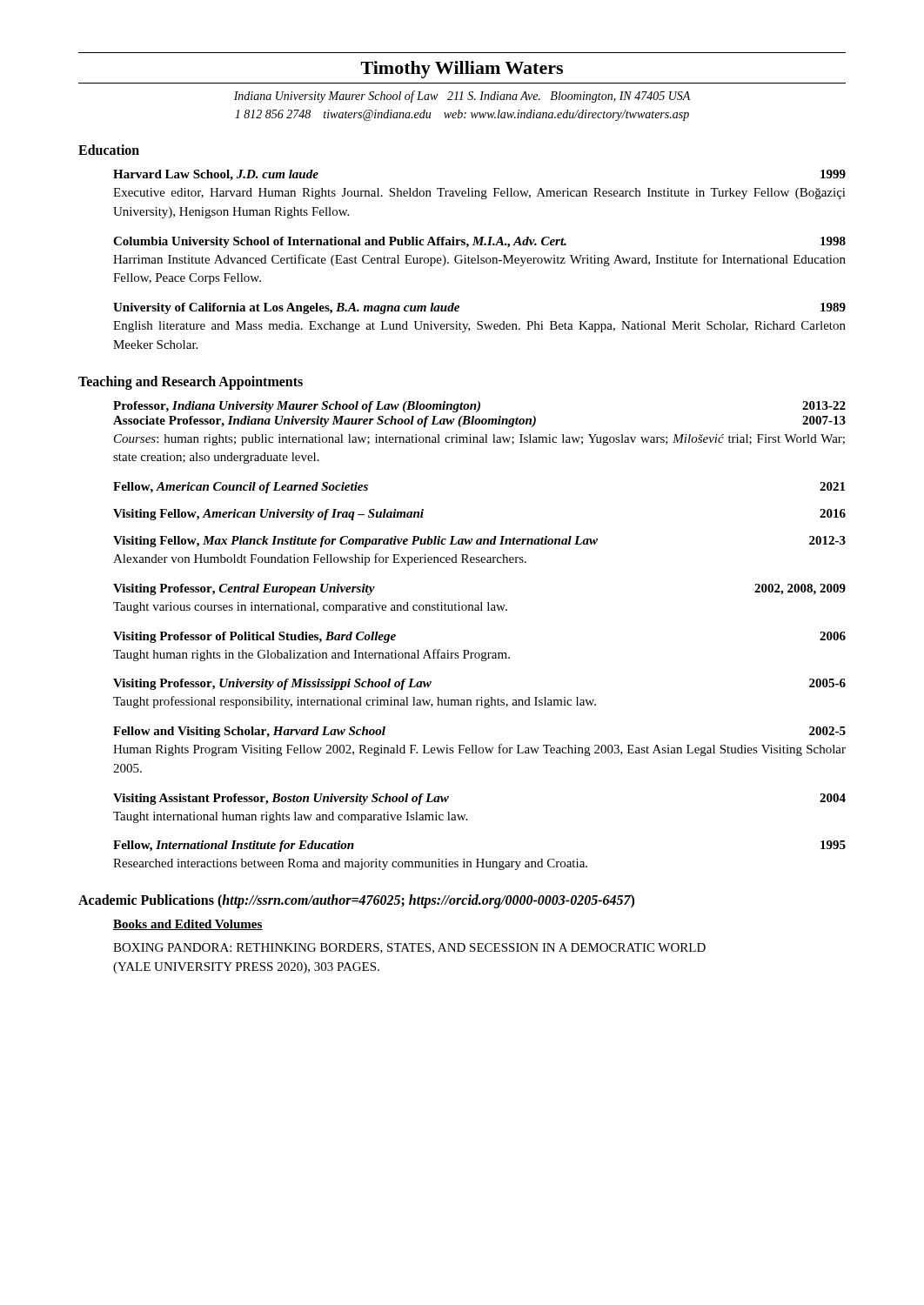
Task: Click the passage that begins "Visiting Professor of Political Studies, Bard College"
Action: click(479, 646)
